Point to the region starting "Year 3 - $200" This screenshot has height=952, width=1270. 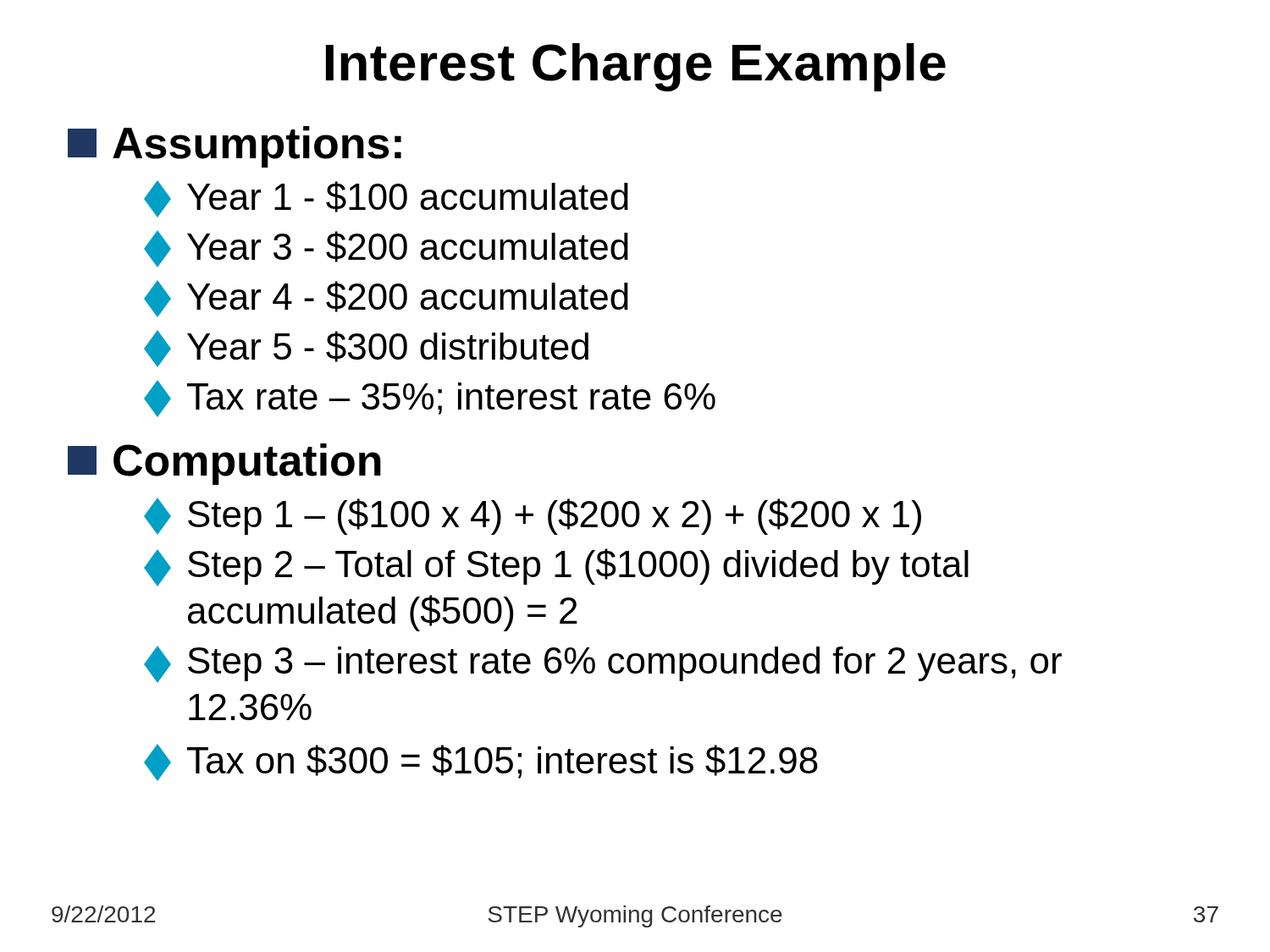pyautogui.click(x=386, y=249)
